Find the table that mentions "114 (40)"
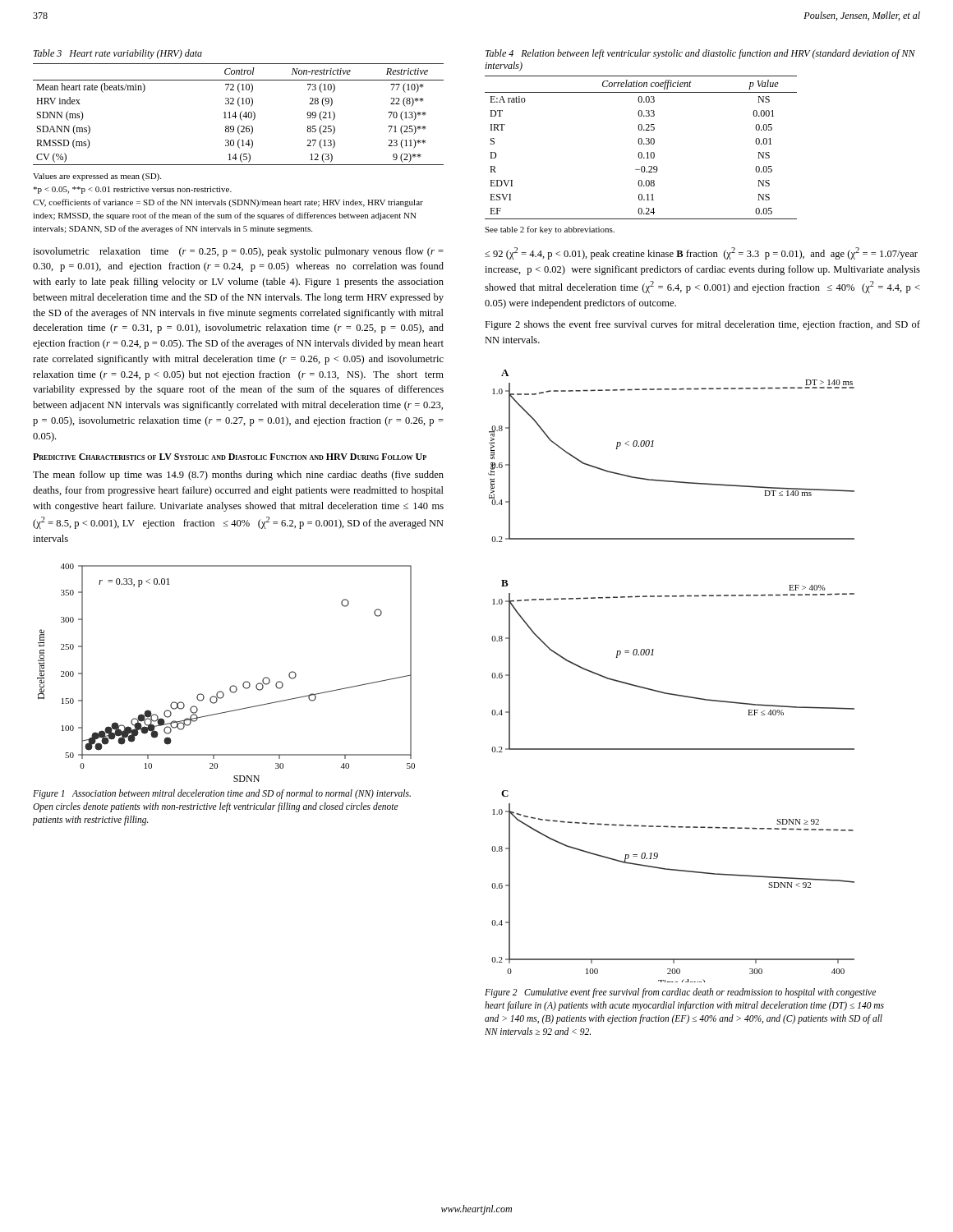The height and width of the screenshot is (1232, 953). (238, 114)
